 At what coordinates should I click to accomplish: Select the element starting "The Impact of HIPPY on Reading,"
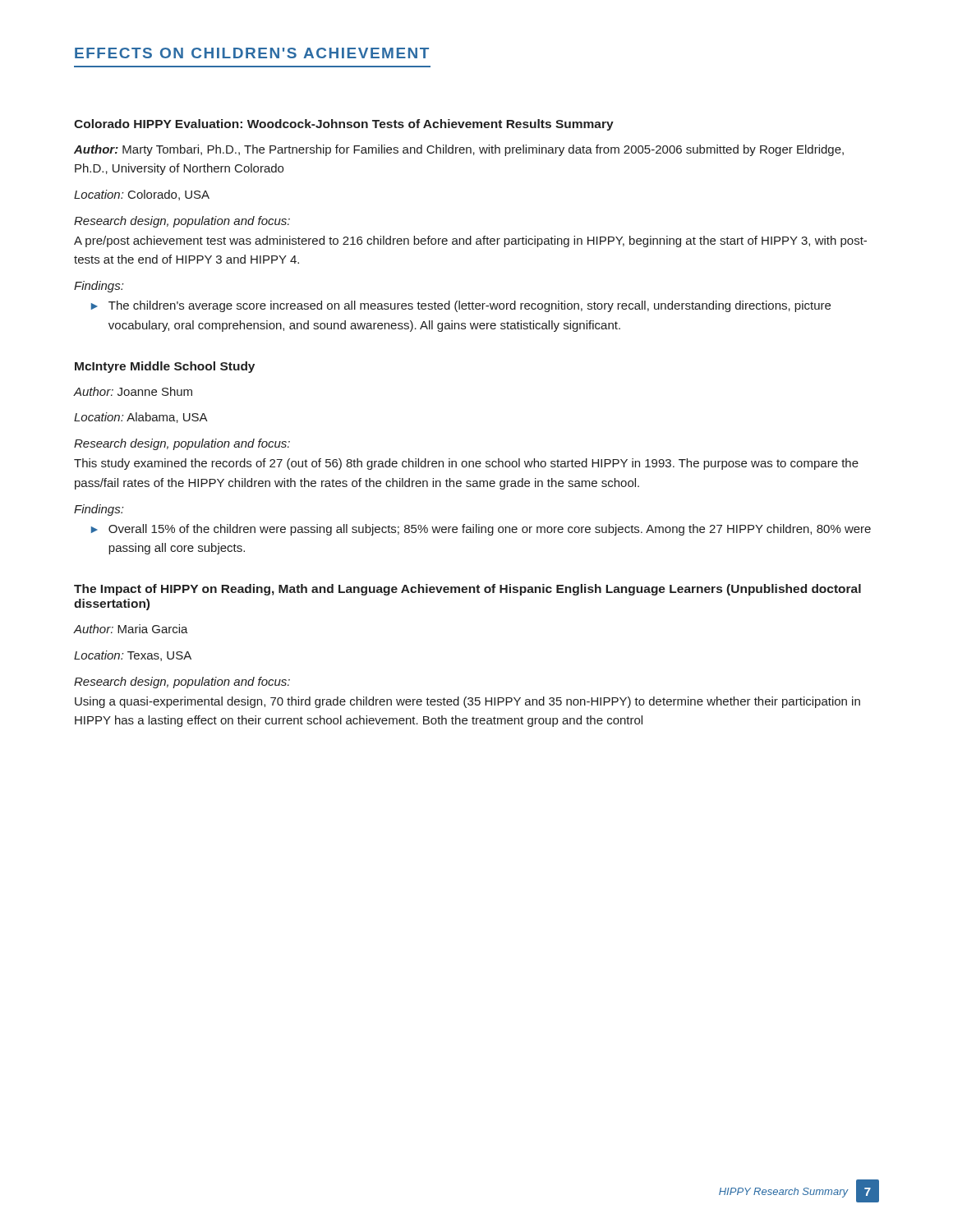pyautogui.click(x=476, y=597)
